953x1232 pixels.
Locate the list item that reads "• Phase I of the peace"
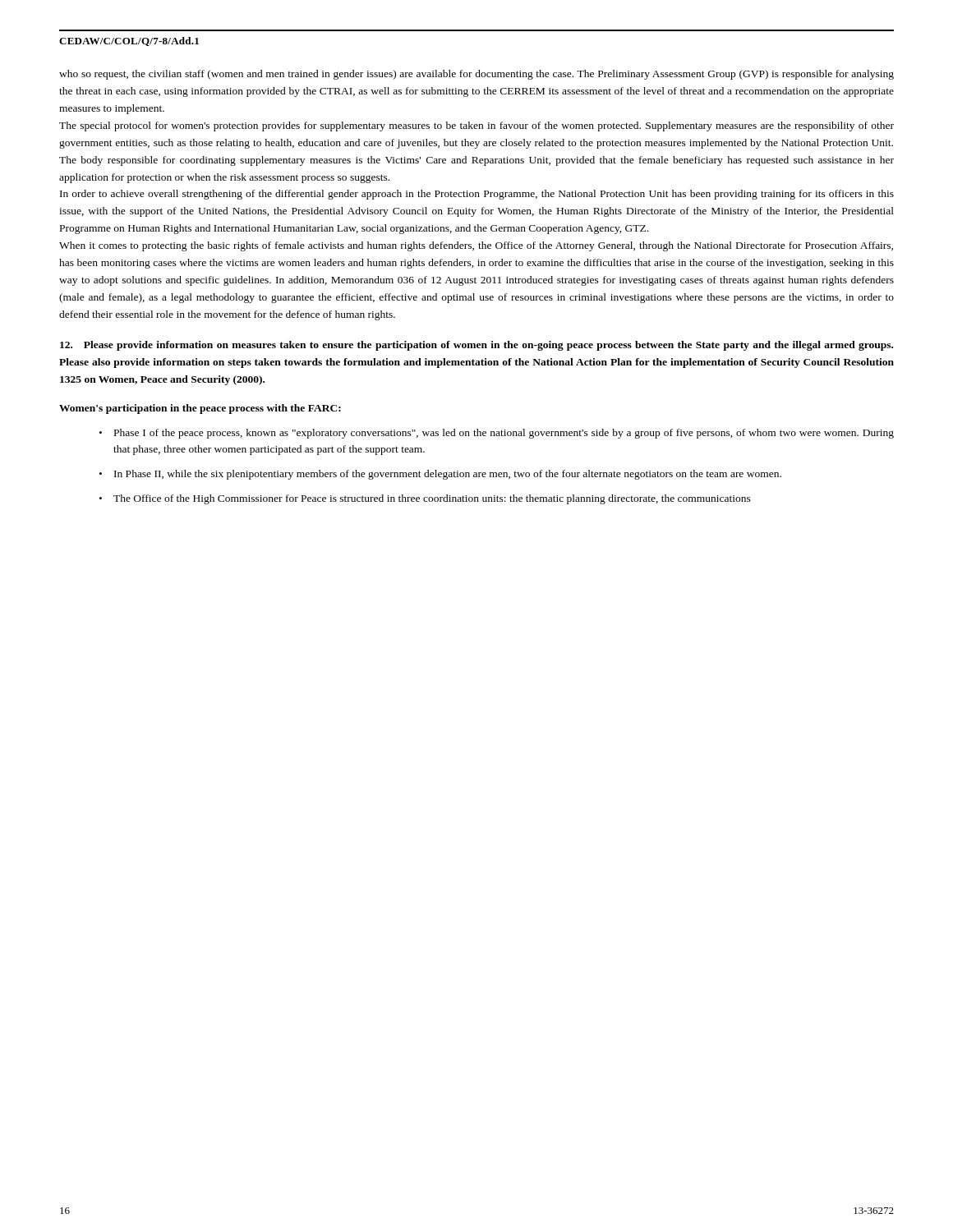click(x=496, y=441)
